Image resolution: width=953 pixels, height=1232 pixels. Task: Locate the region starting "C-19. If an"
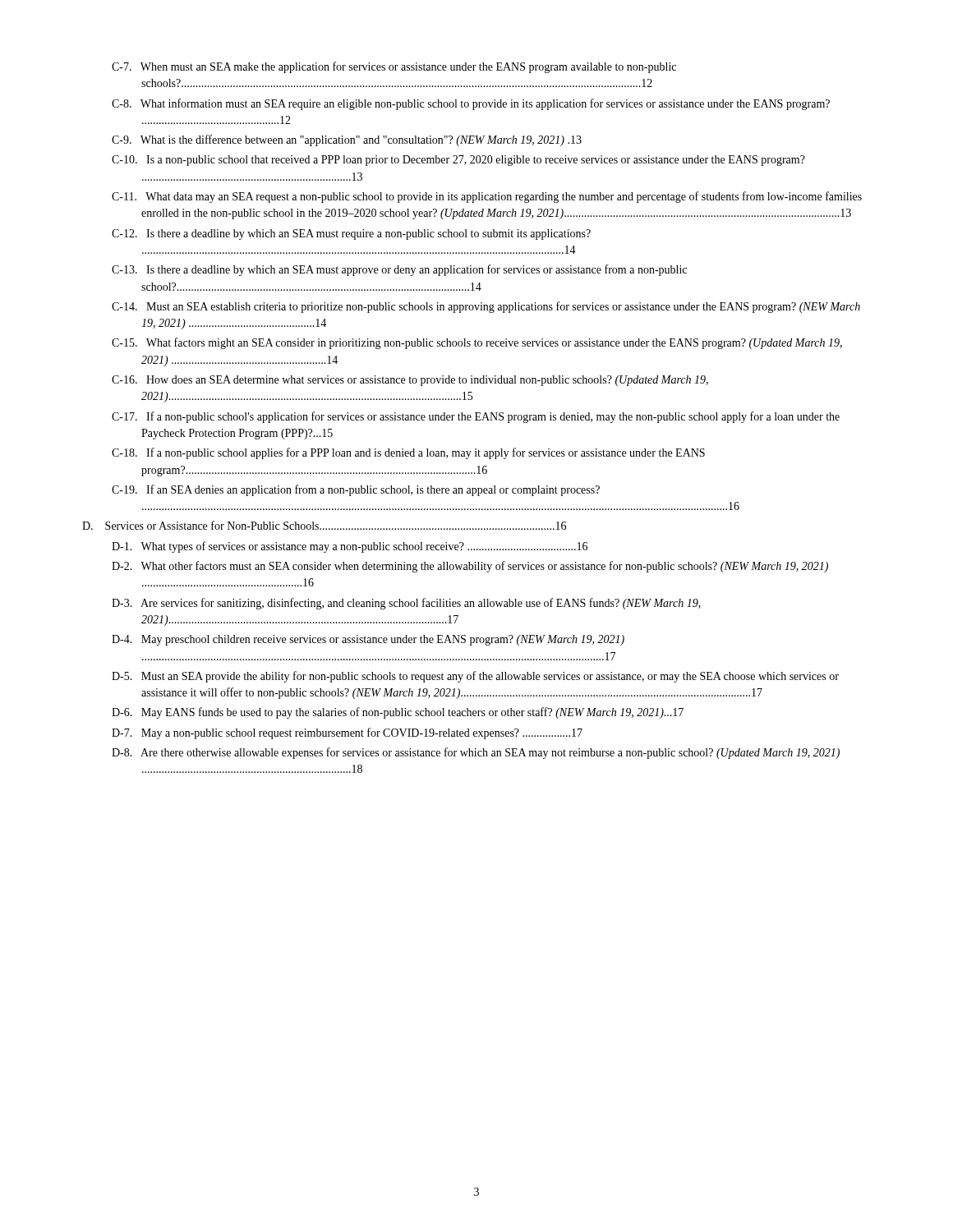pos(426,498)
